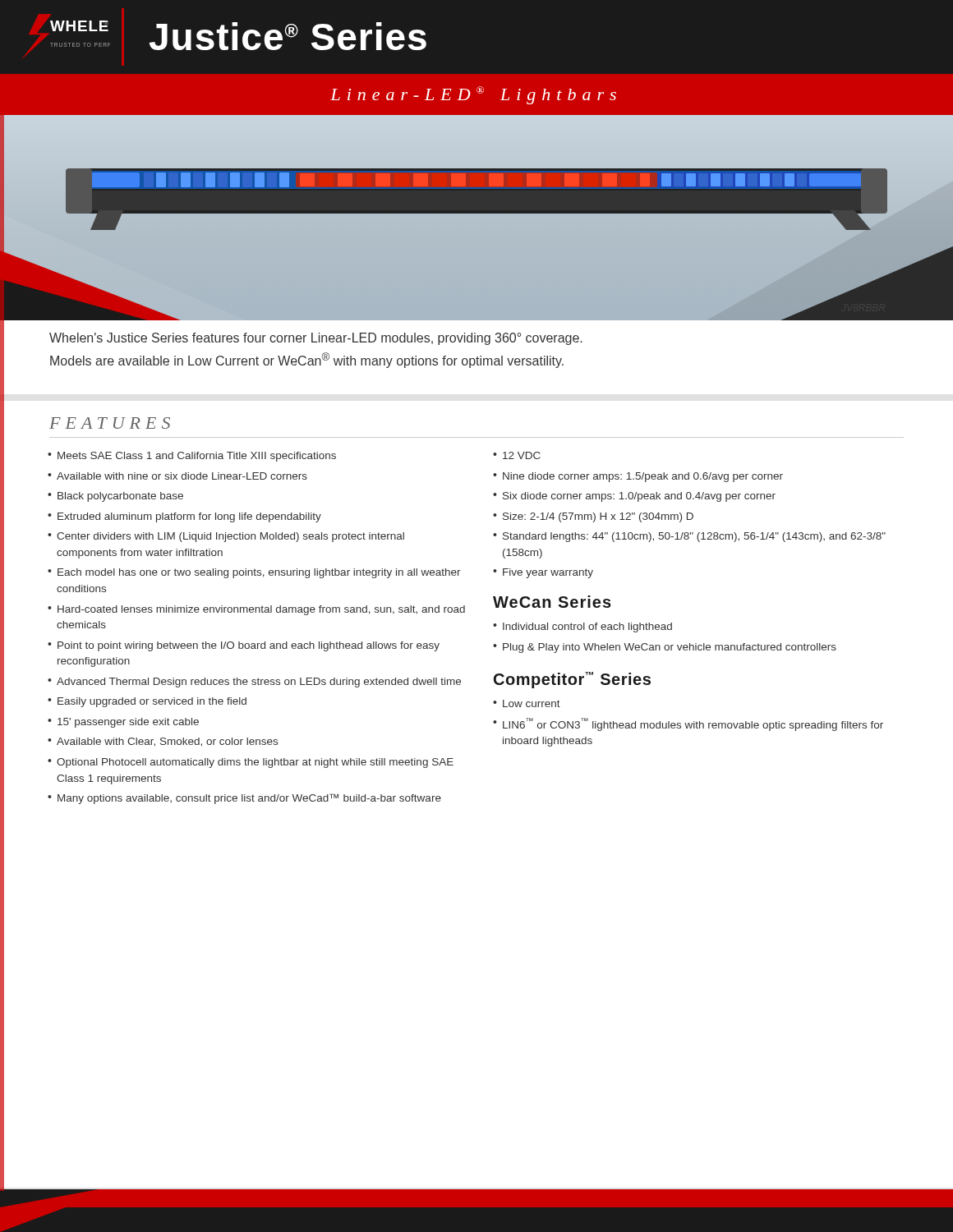The width and height of the screenshot is (953, 1232).
Task: Click the caption
Action: point(863,308)
